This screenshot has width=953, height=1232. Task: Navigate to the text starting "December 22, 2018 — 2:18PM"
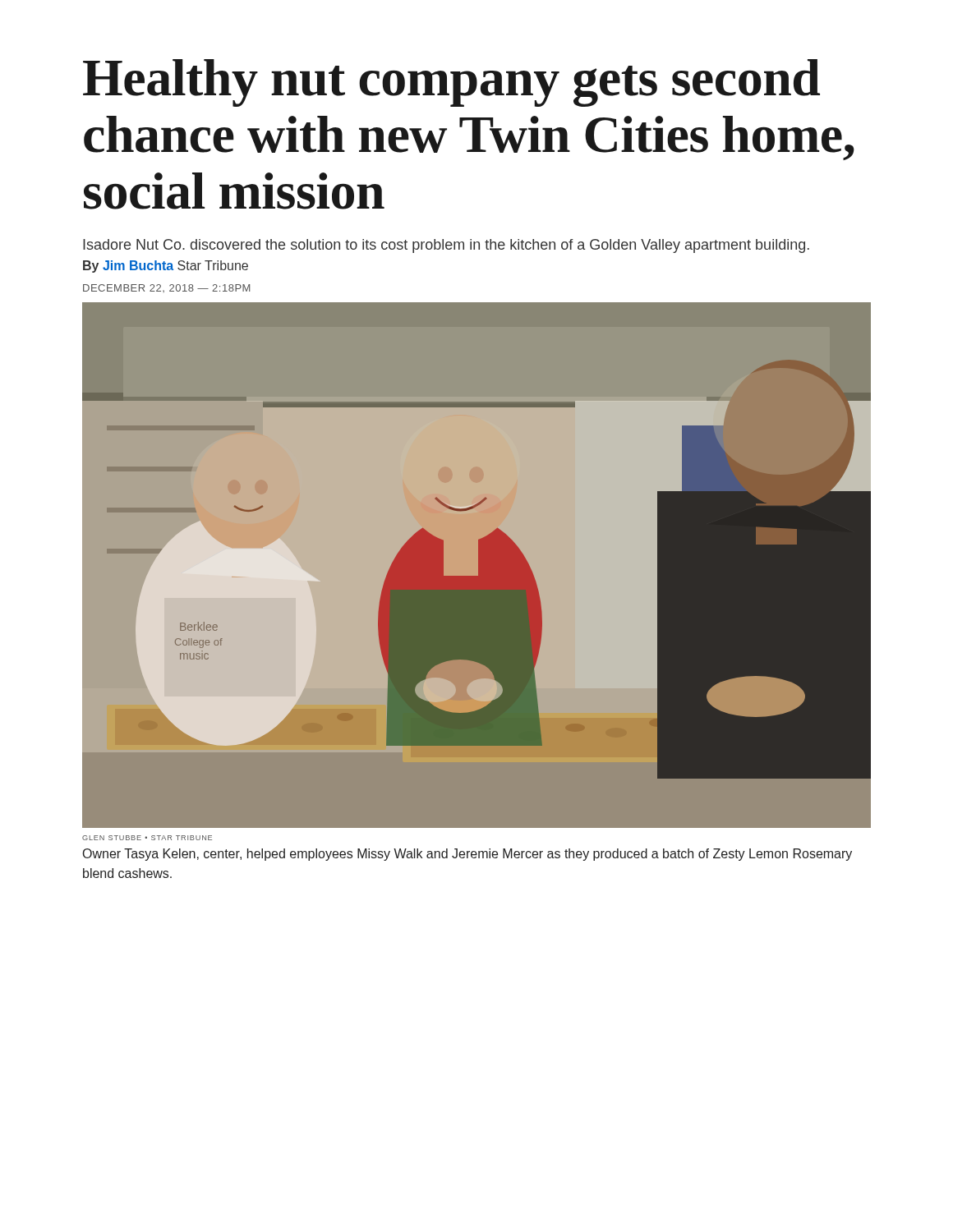167,288
